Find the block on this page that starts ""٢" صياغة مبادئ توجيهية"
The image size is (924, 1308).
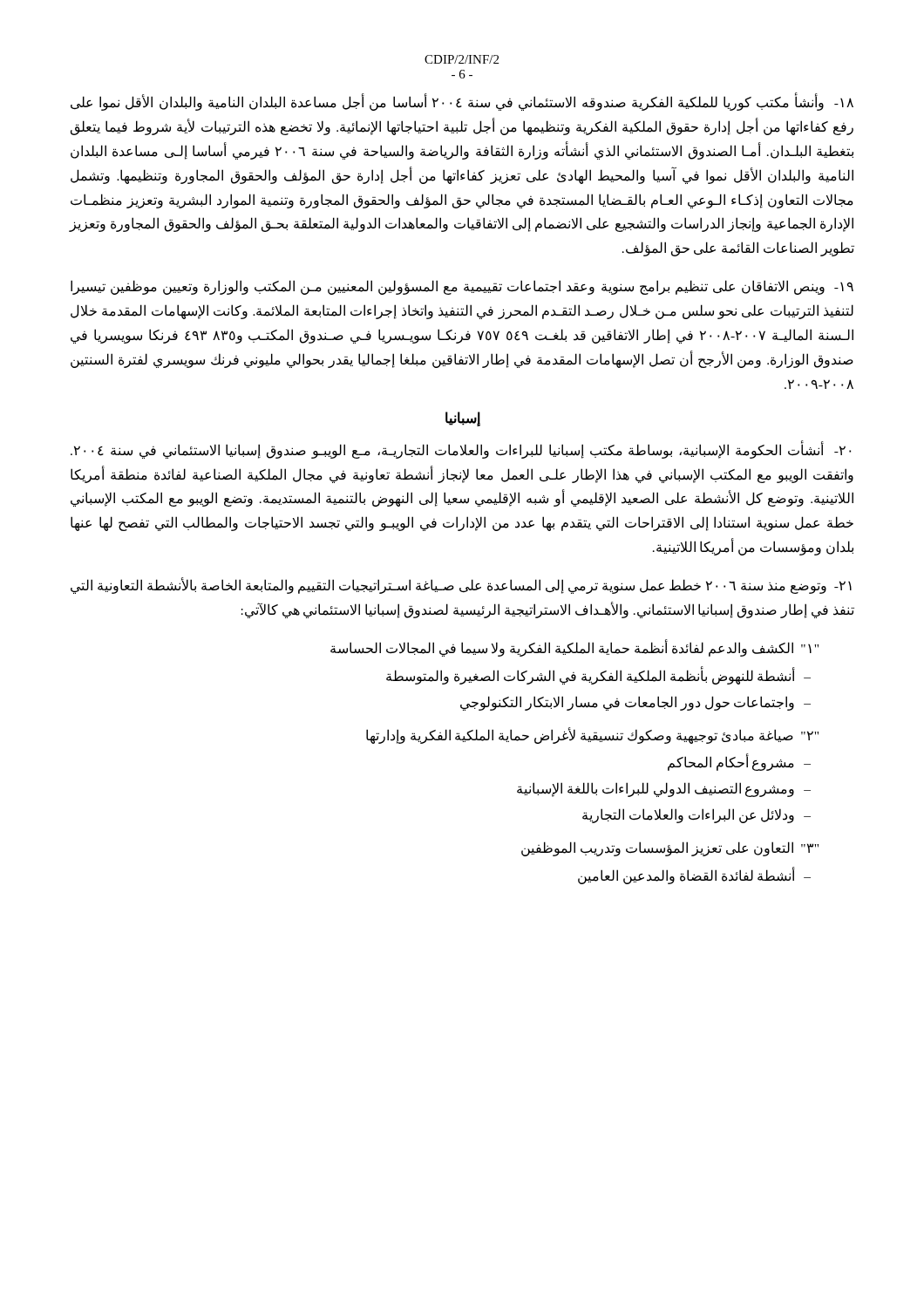(x=592, y=735)
